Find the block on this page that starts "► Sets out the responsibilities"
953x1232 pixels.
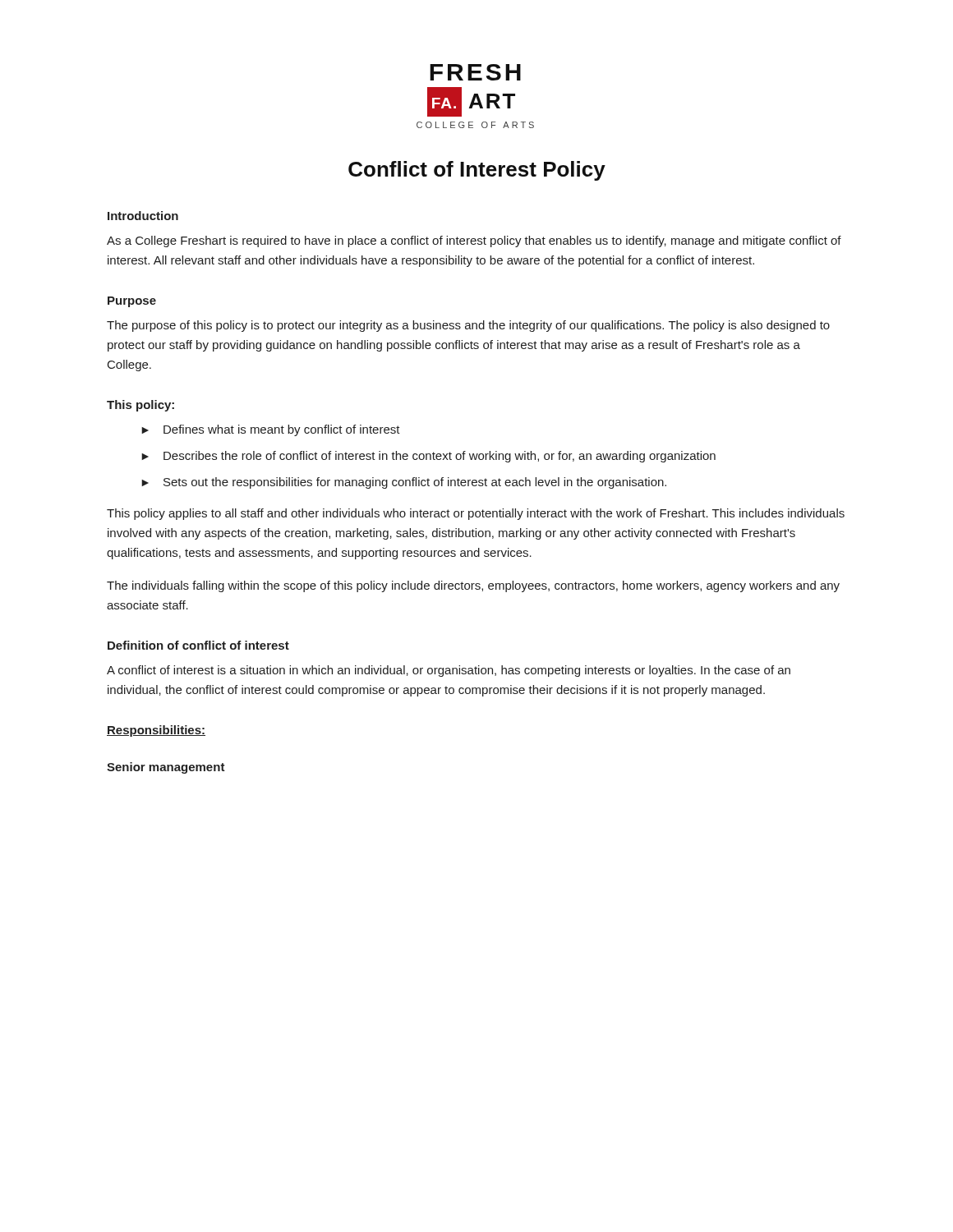(493, 482)
